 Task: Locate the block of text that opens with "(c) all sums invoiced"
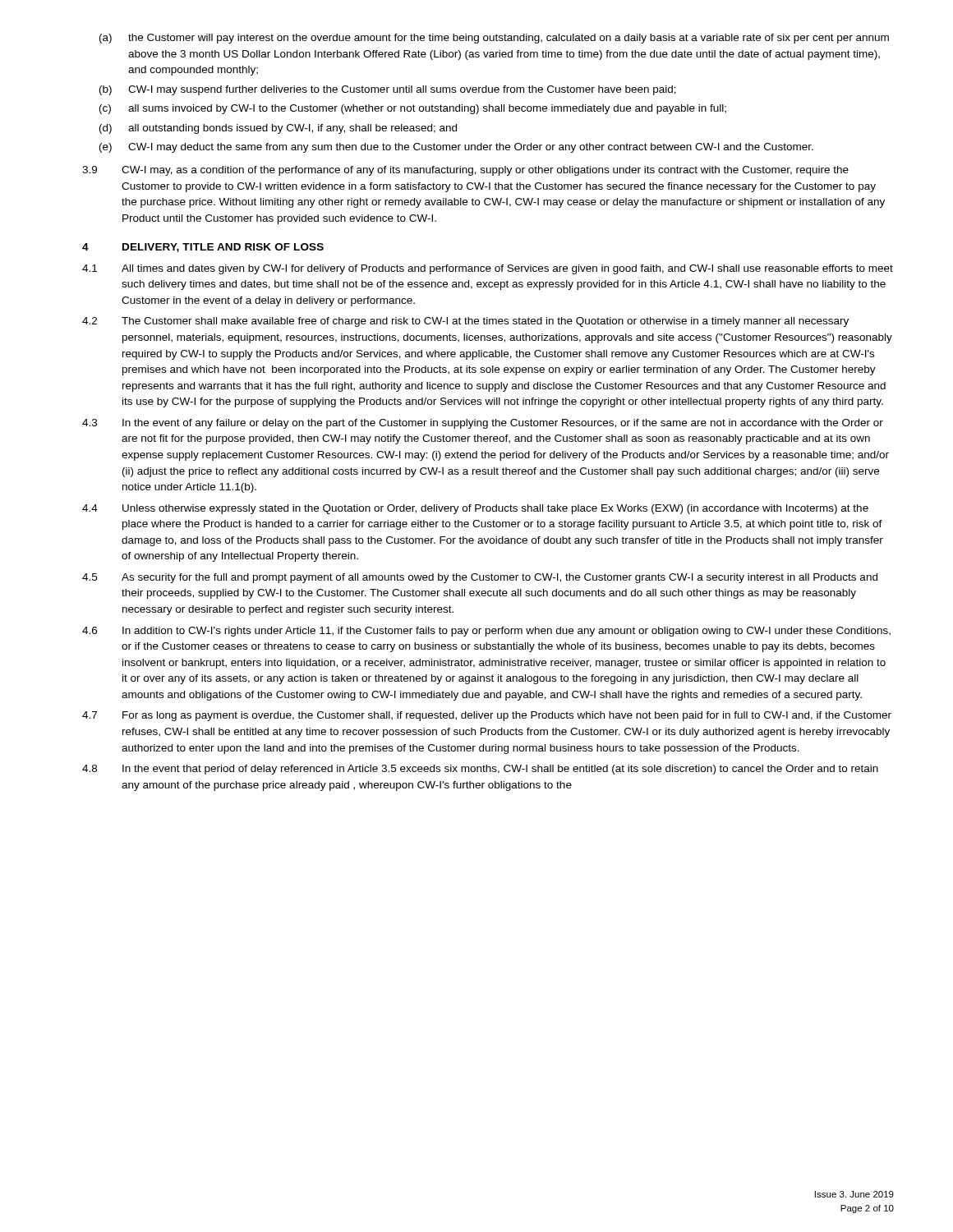[488, 108]
